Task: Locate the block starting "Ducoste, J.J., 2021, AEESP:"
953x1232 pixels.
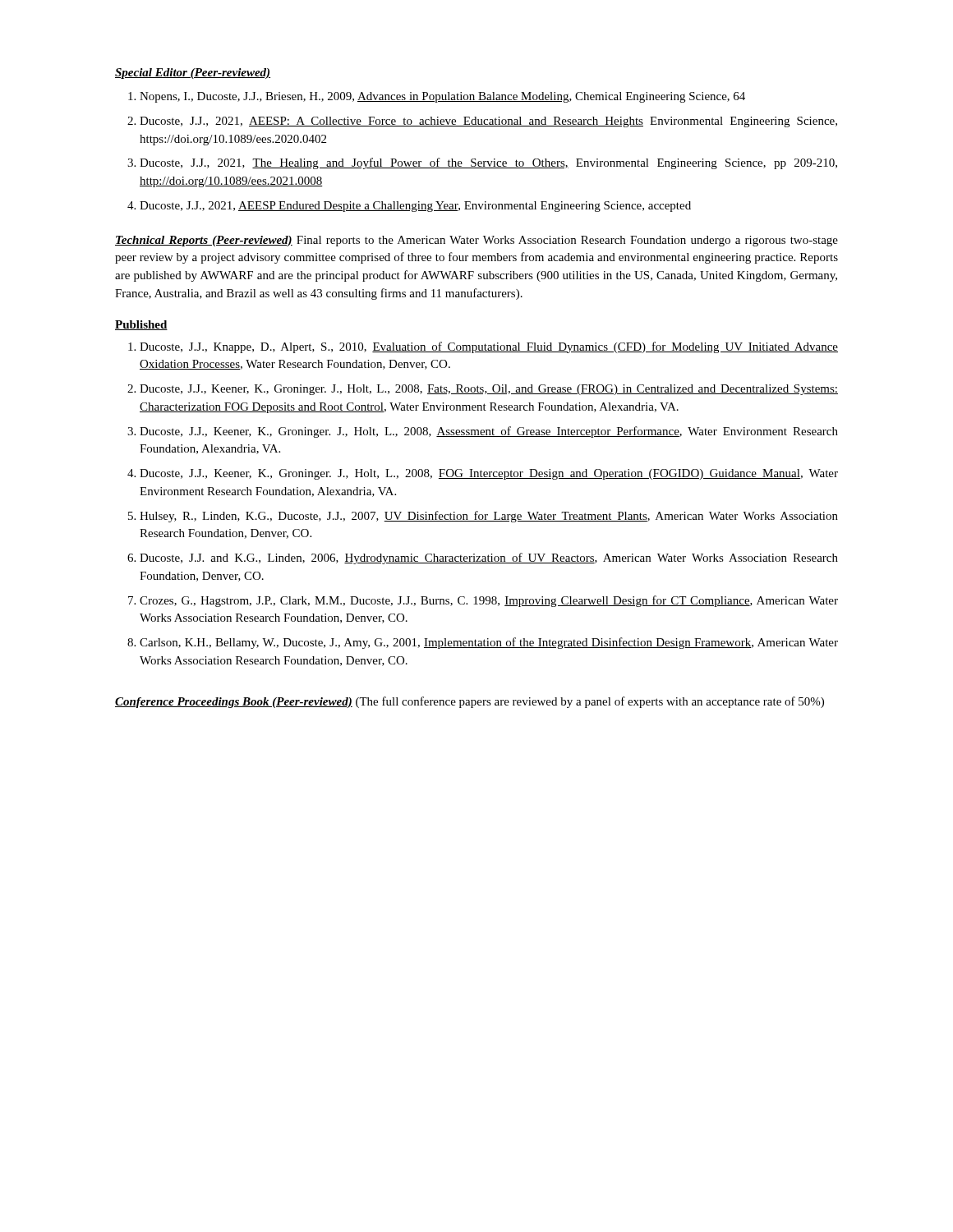Action: coord(476,130)
